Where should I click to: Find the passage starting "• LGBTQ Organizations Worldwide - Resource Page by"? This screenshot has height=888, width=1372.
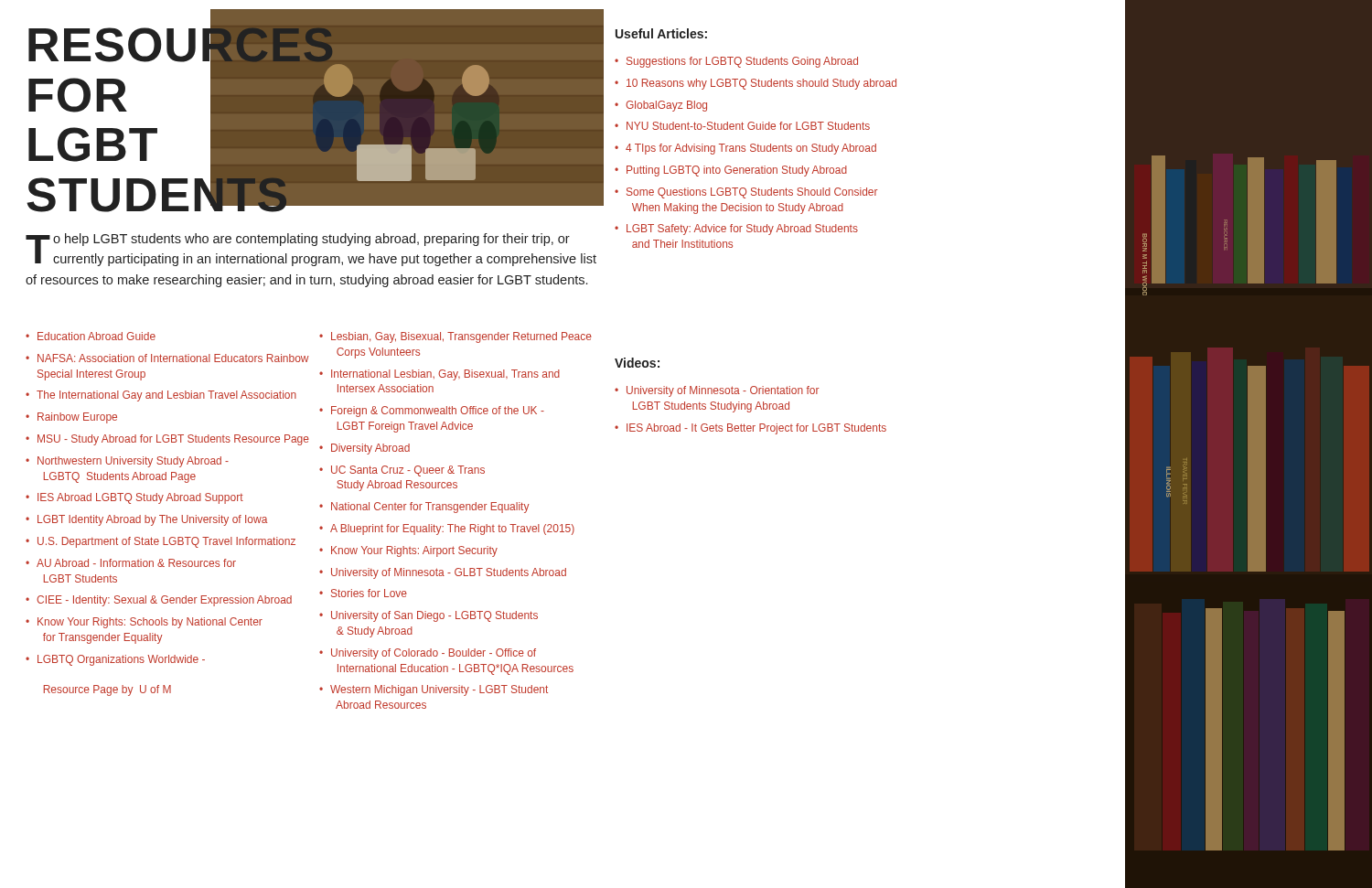pyautogui.click(x=116, y=674)
